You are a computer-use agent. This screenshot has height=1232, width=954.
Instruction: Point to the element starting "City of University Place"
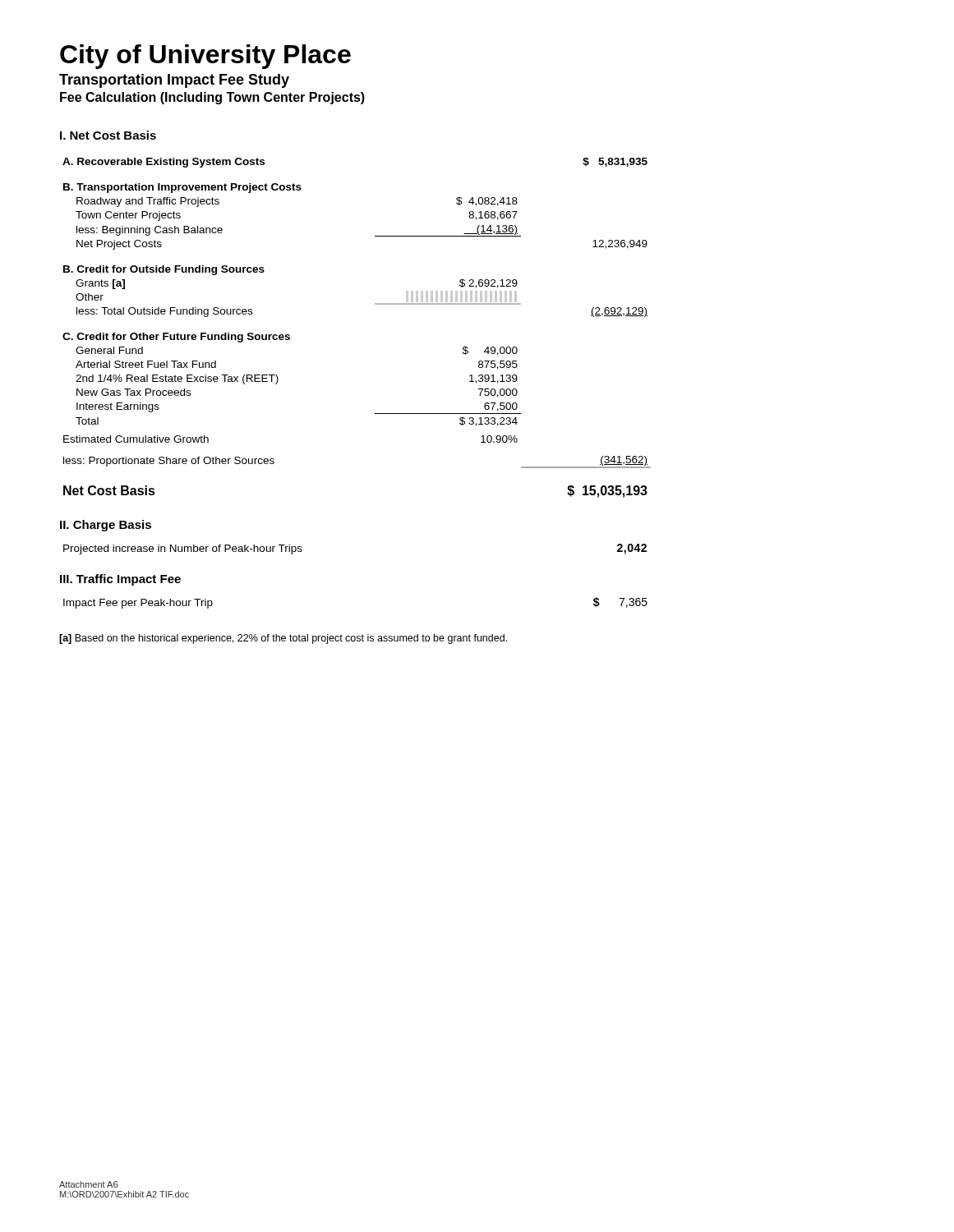205,57
